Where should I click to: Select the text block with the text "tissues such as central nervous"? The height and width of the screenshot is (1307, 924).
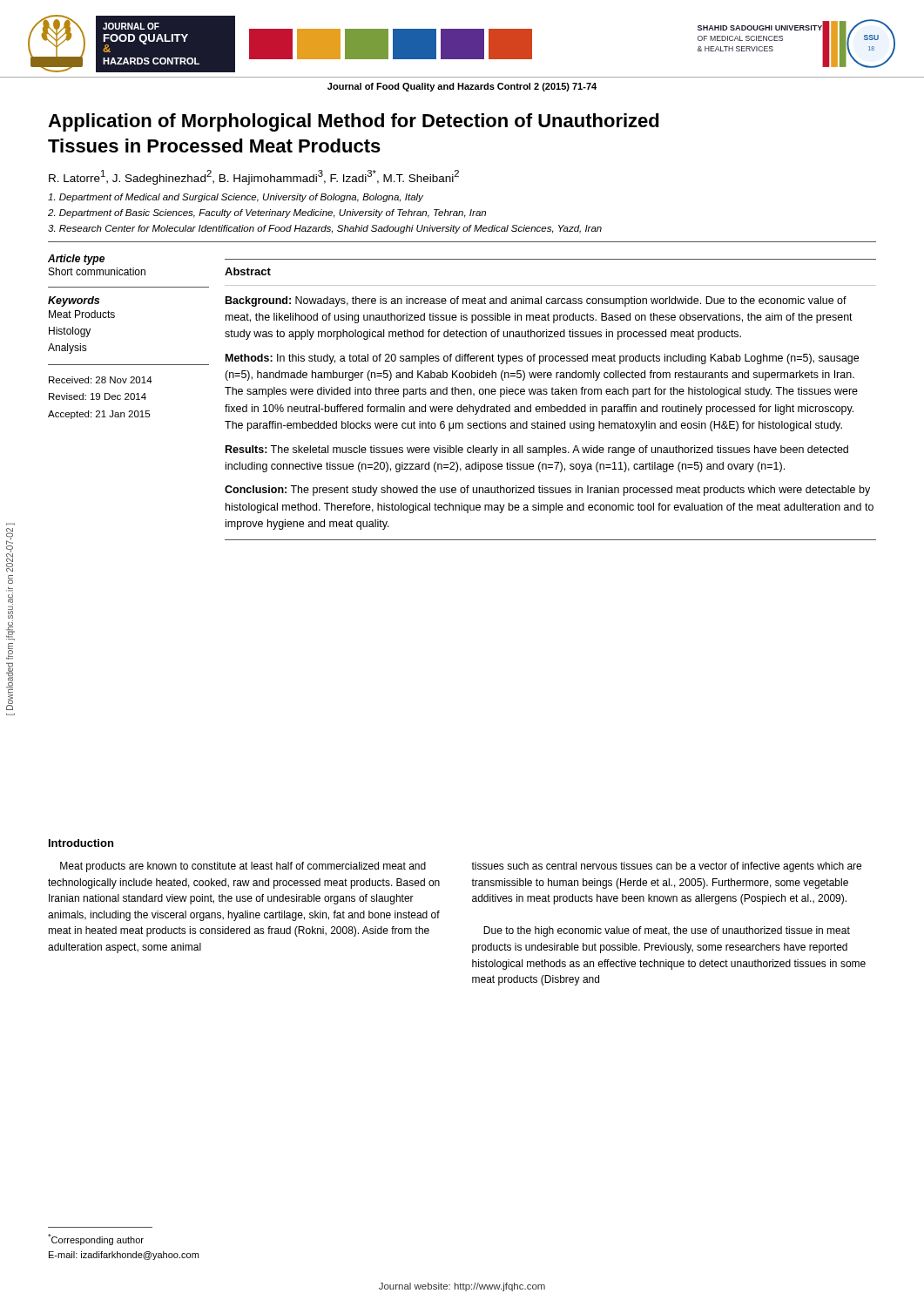[x=669, y=923]
